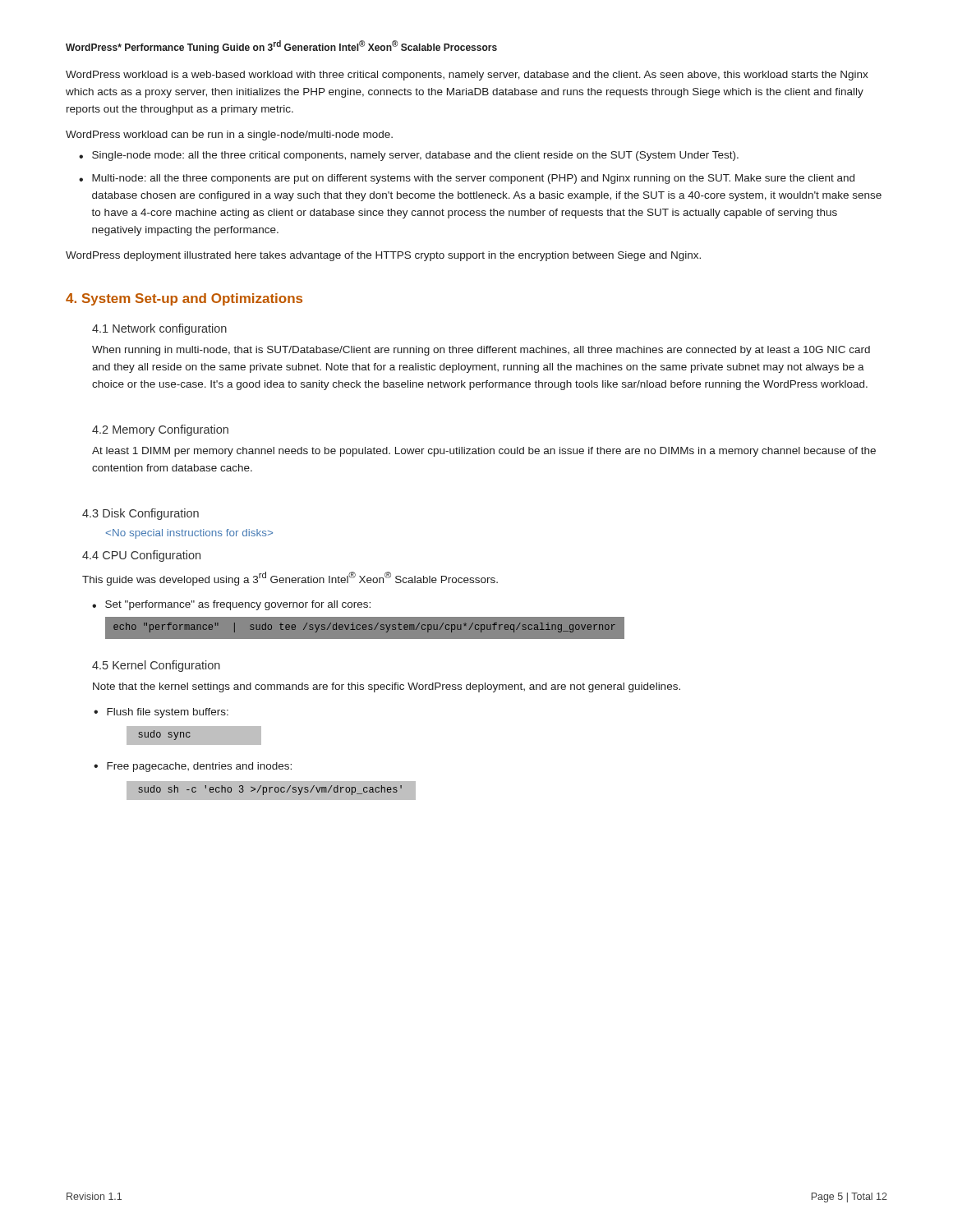Point to the block beginning "WordPress deployment illustrated here takes advantage of the"
This screenshot has height=1232, width=953.
click(x=384, y=255)
